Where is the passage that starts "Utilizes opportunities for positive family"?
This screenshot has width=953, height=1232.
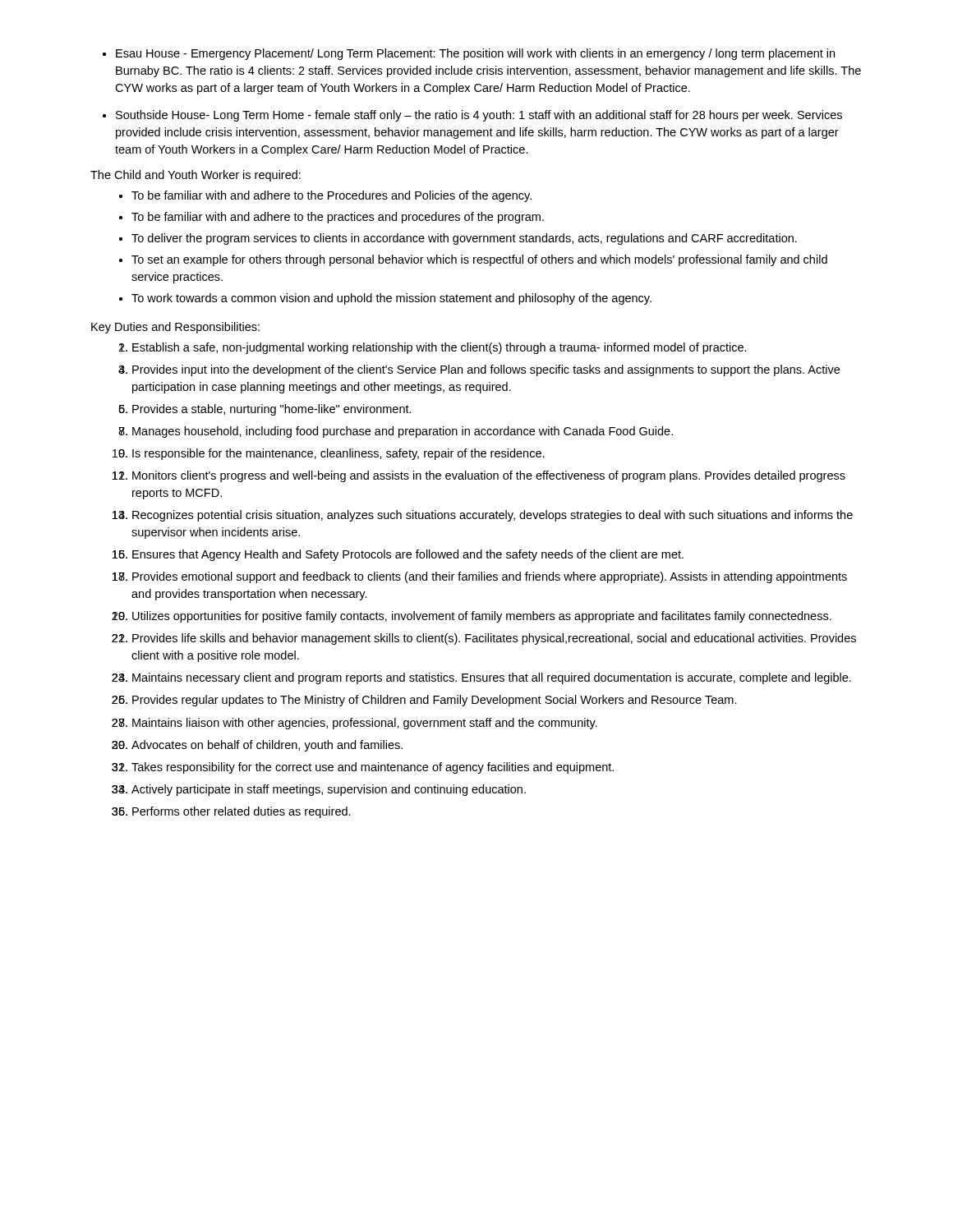pos(497,617)
